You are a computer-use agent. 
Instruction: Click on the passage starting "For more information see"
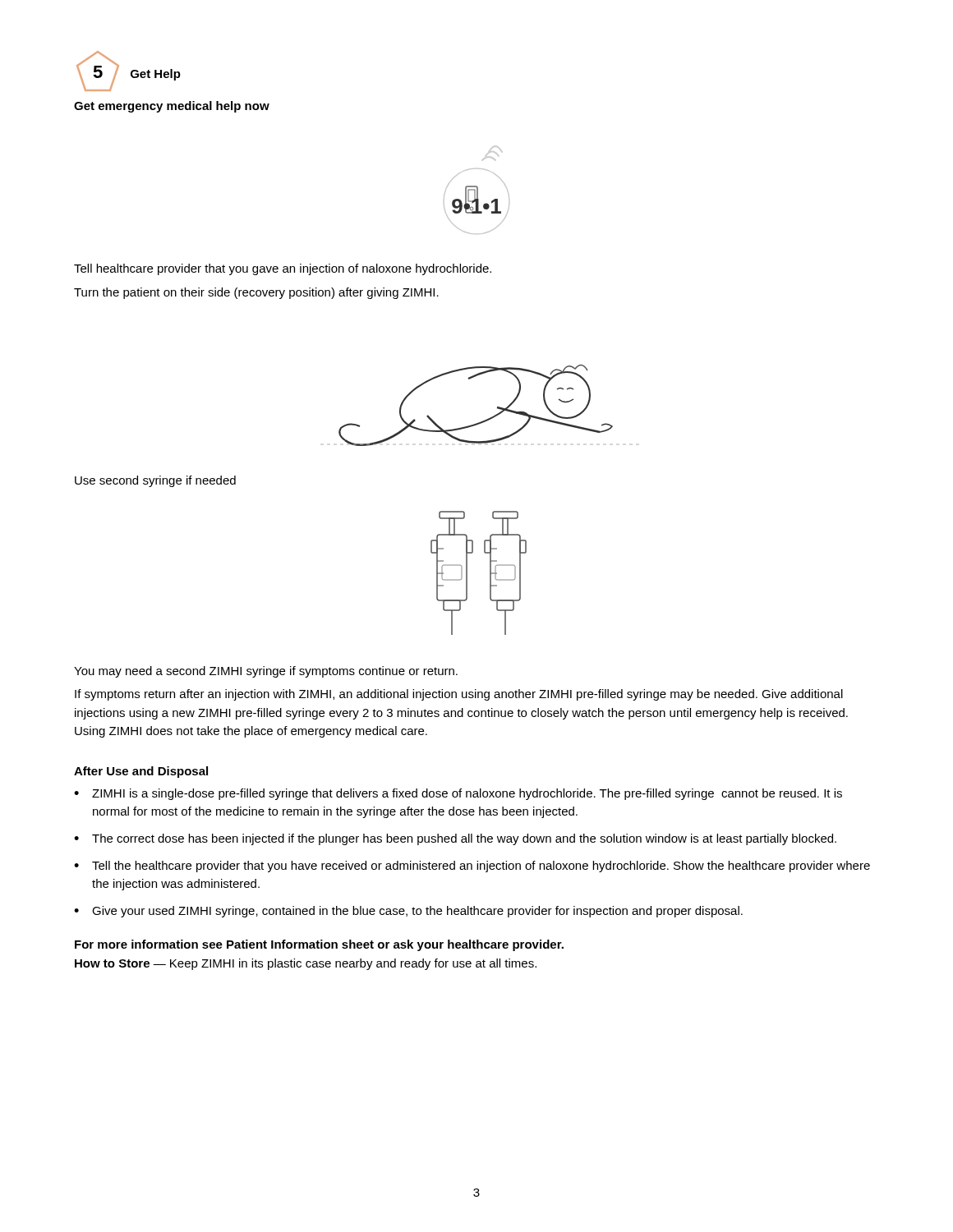[x=319, y=944]
